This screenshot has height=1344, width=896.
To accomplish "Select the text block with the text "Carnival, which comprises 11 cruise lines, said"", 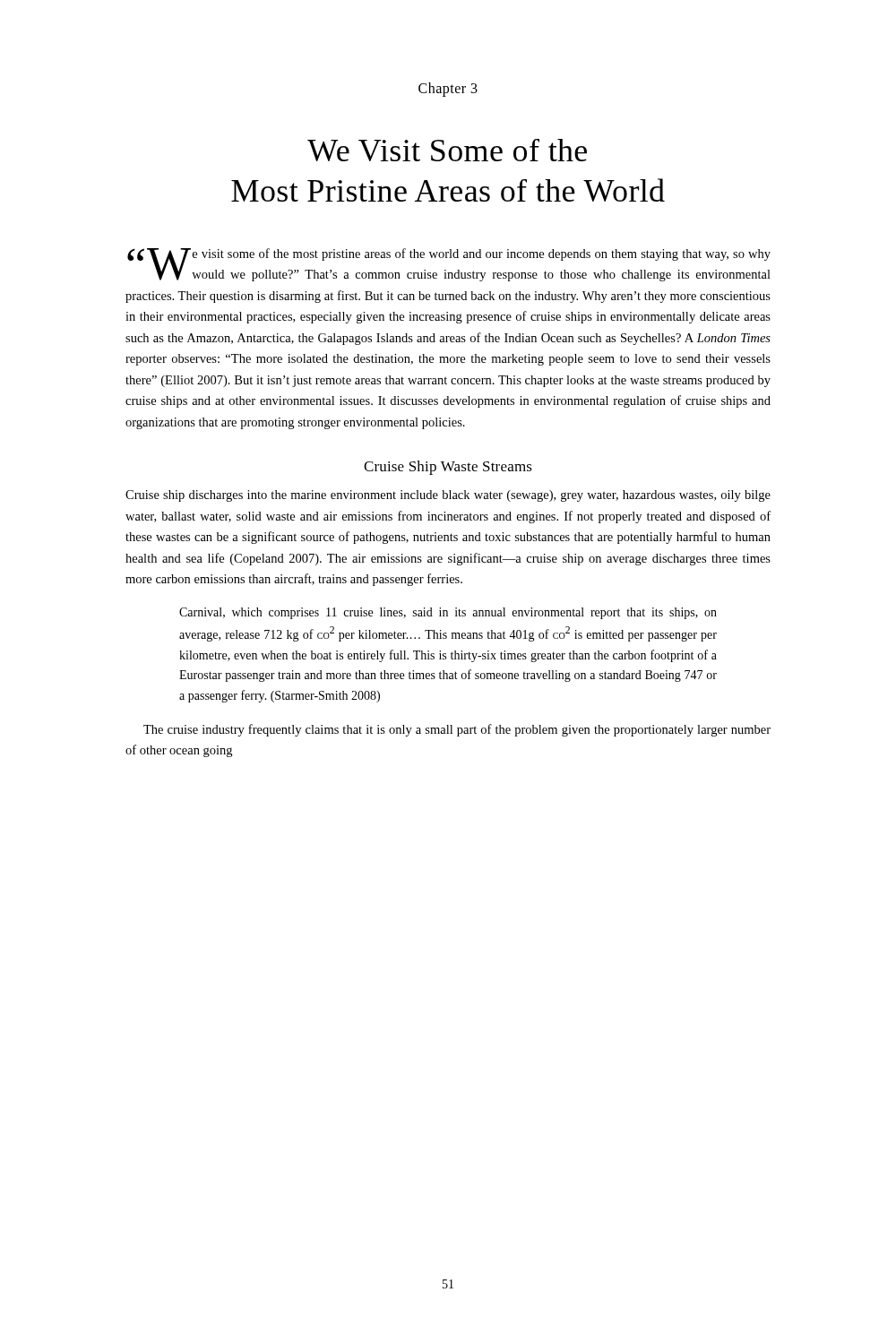I will click(x=448, y=654).
